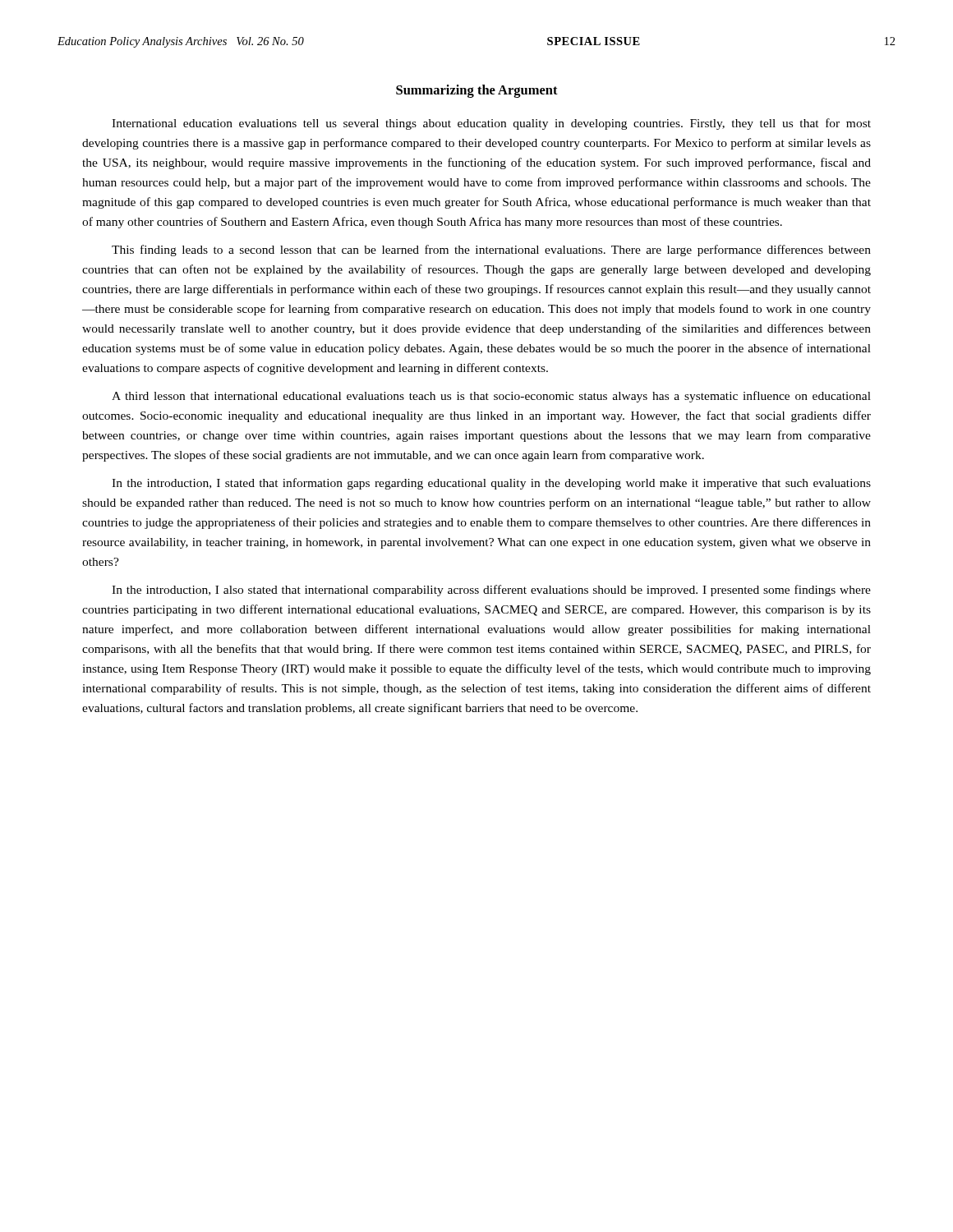Find the section header with the text "Summarizing the Argument"
Screen dimensions: 1232x953
(x=476, y=90)
